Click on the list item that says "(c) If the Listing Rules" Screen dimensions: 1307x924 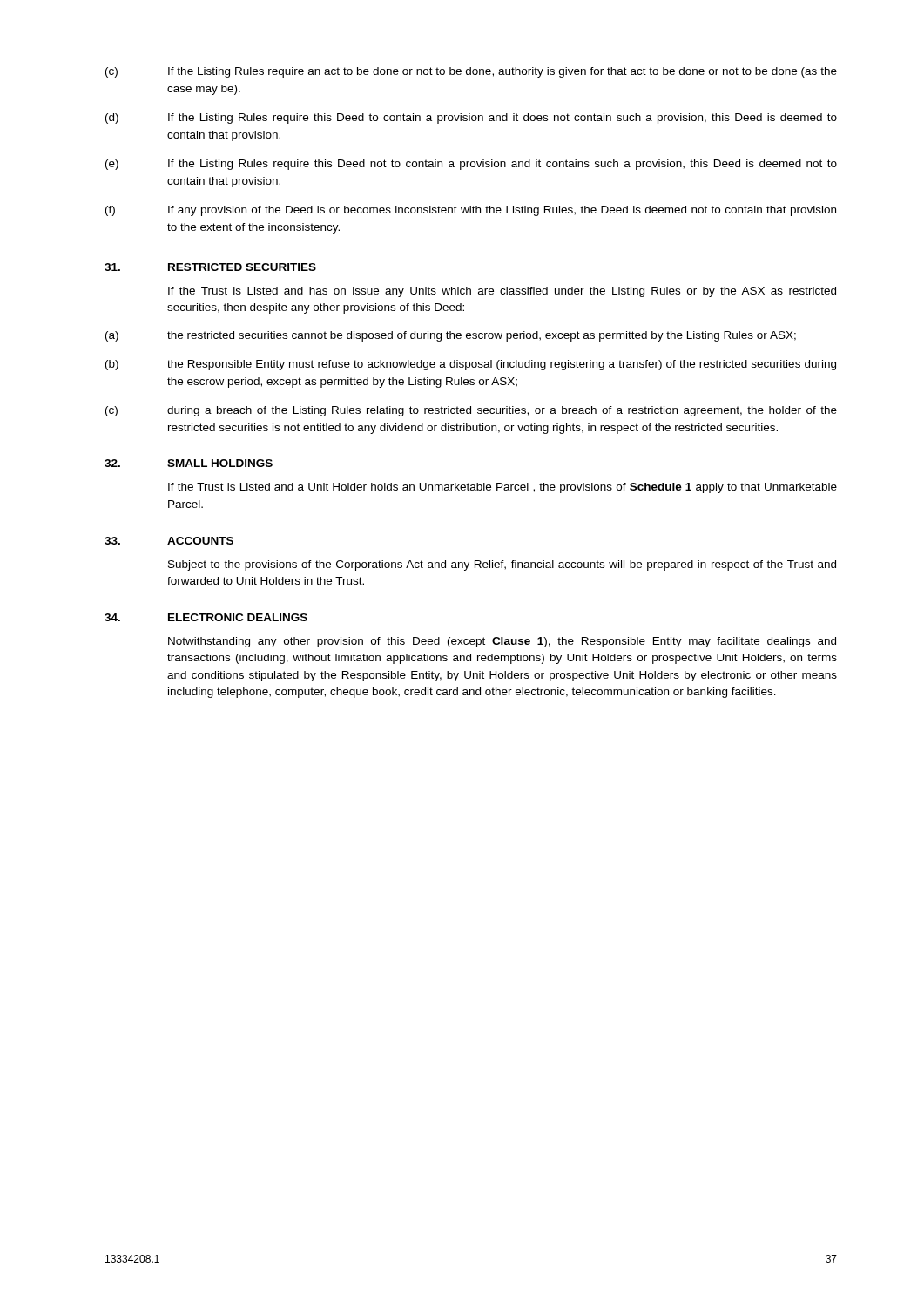coord(471,80)
